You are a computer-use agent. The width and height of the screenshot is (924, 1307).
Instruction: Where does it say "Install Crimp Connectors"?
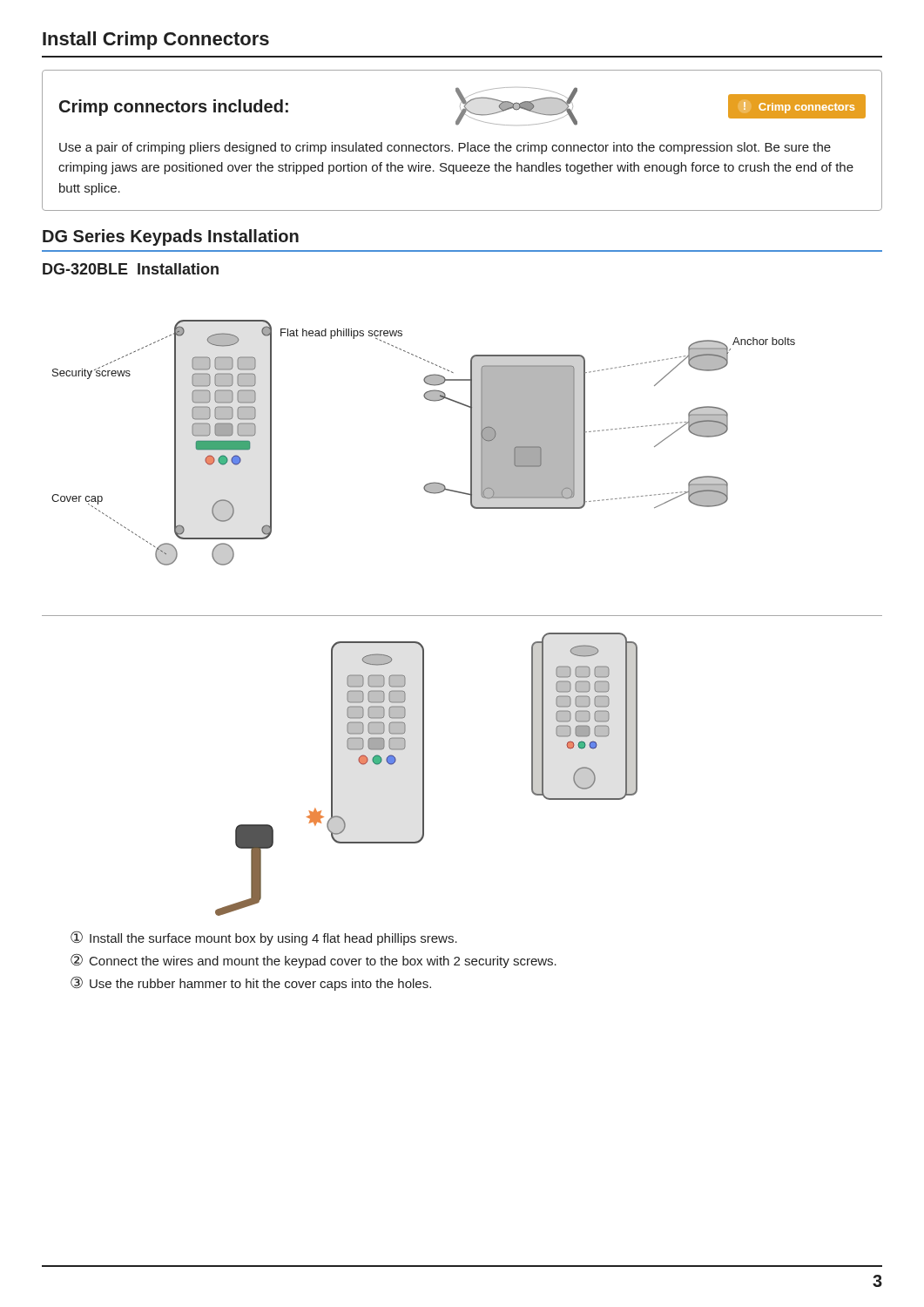156,39
